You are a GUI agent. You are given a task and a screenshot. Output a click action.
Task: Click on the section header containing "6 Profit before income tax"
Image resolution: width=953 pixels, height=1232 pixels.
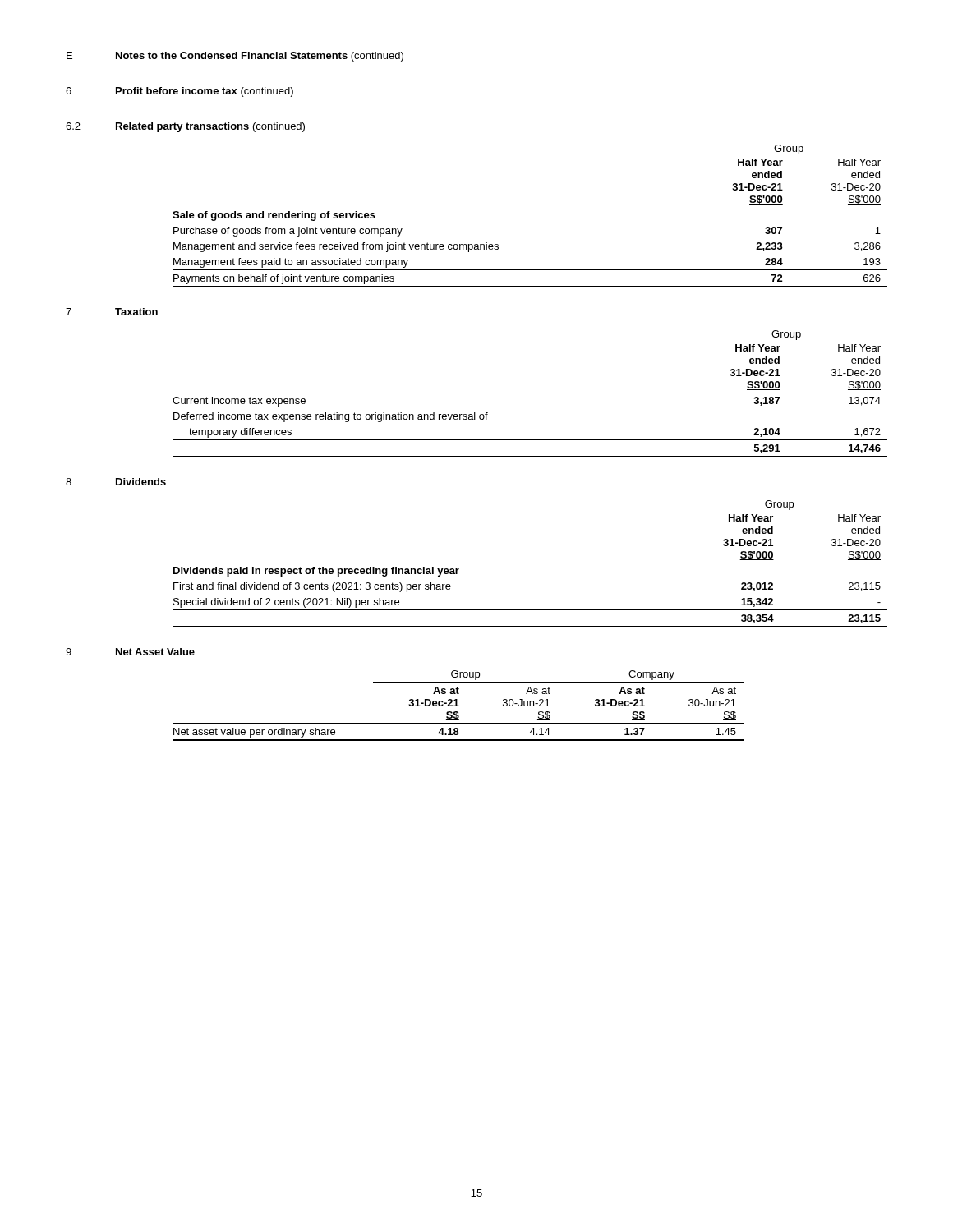point(180,91)
